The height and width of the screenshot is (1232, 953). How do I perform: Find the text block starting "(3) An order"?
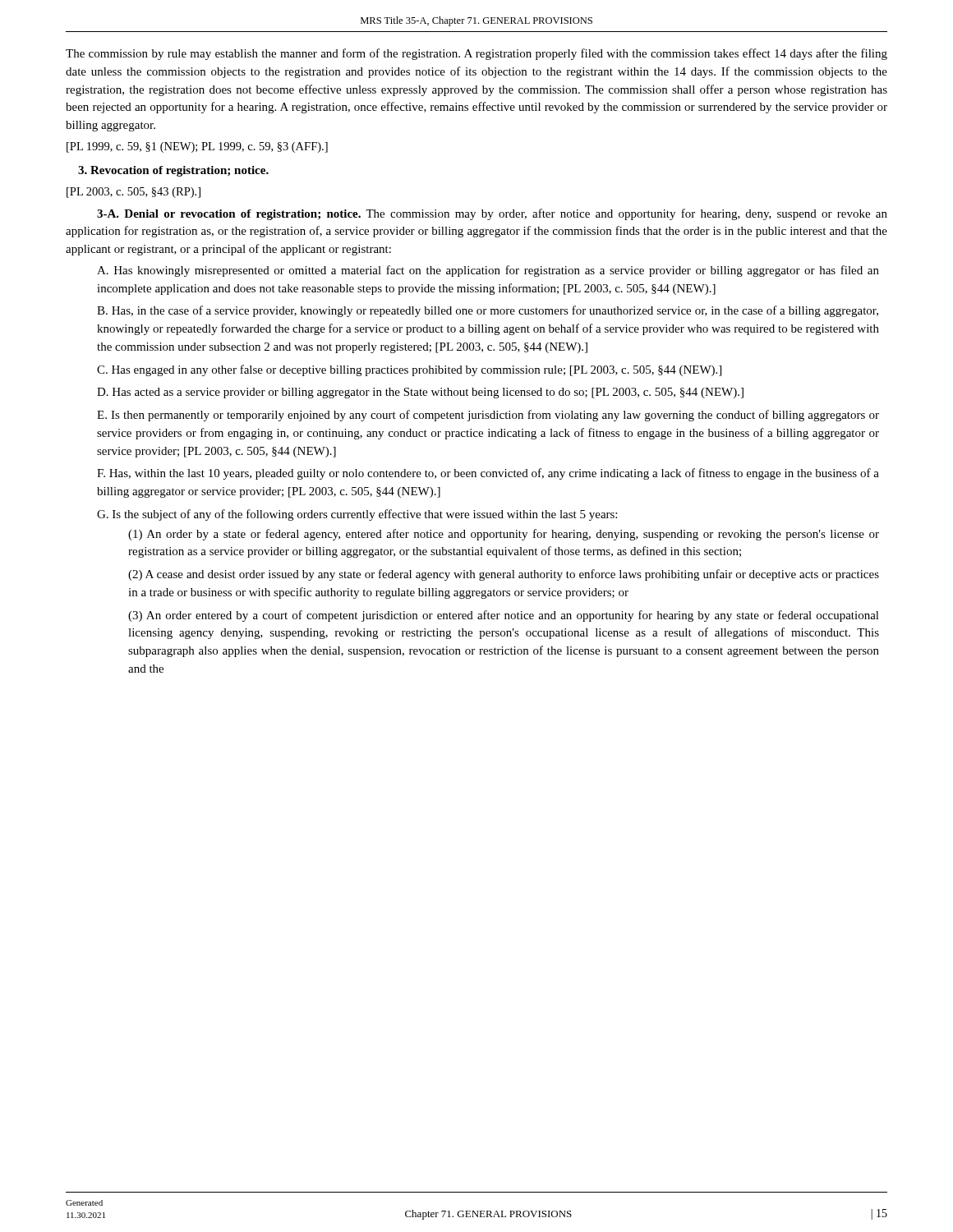[504, 642]
